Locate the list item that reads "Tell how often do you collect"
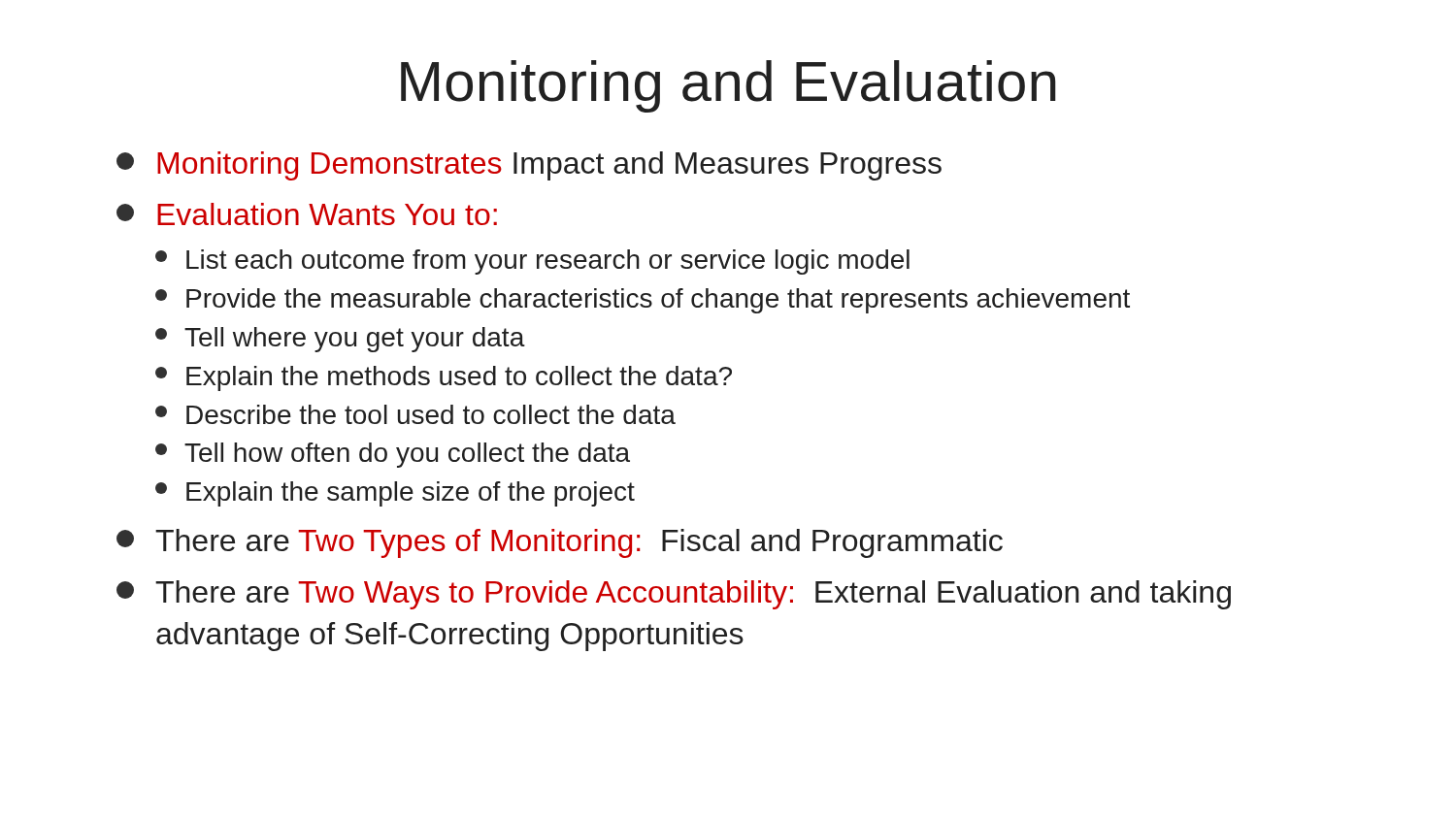Screen dimensions: 819x1456 click(393, 453)
